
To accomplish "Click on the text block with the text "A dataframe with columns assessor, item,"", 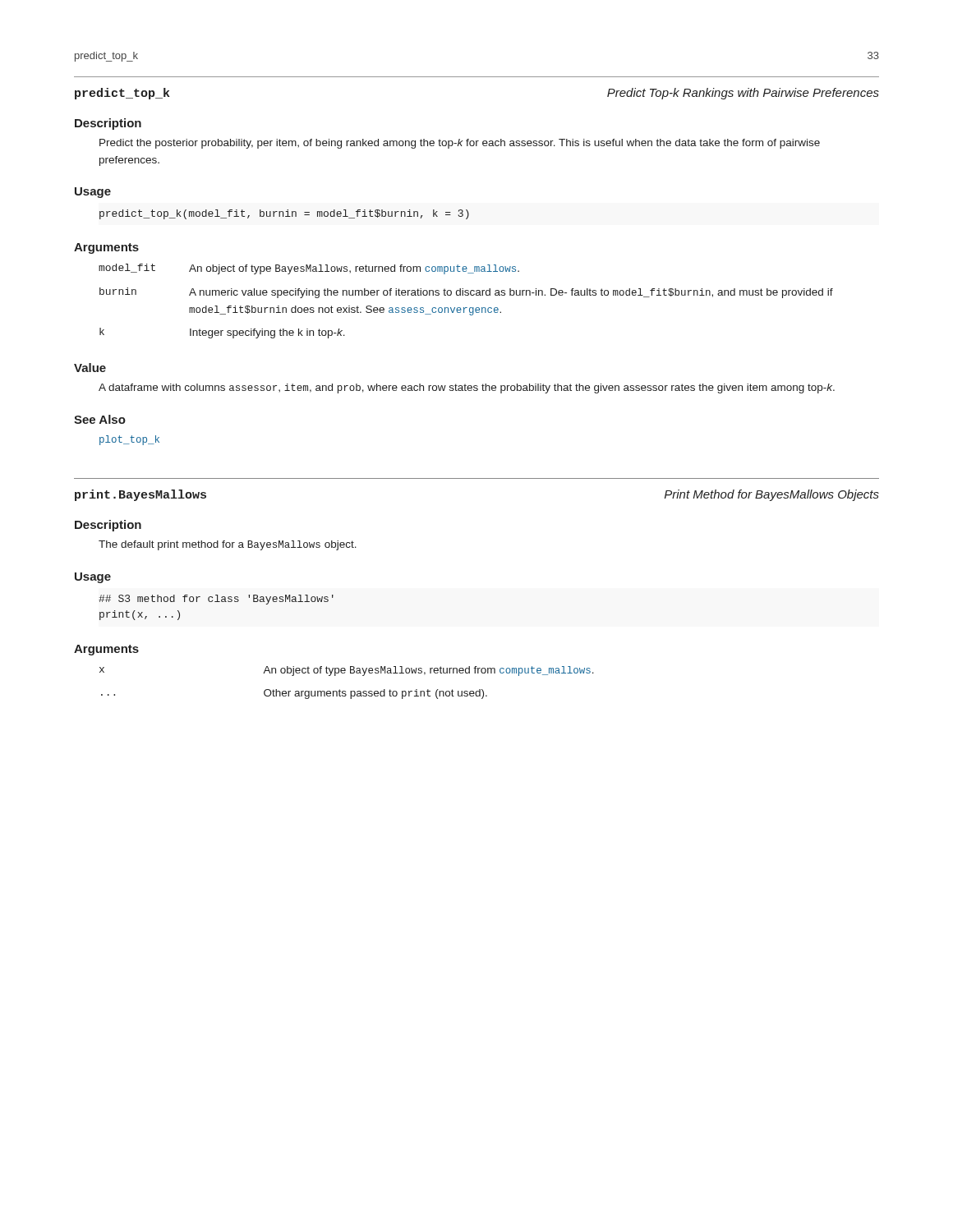I will (467, 388).
